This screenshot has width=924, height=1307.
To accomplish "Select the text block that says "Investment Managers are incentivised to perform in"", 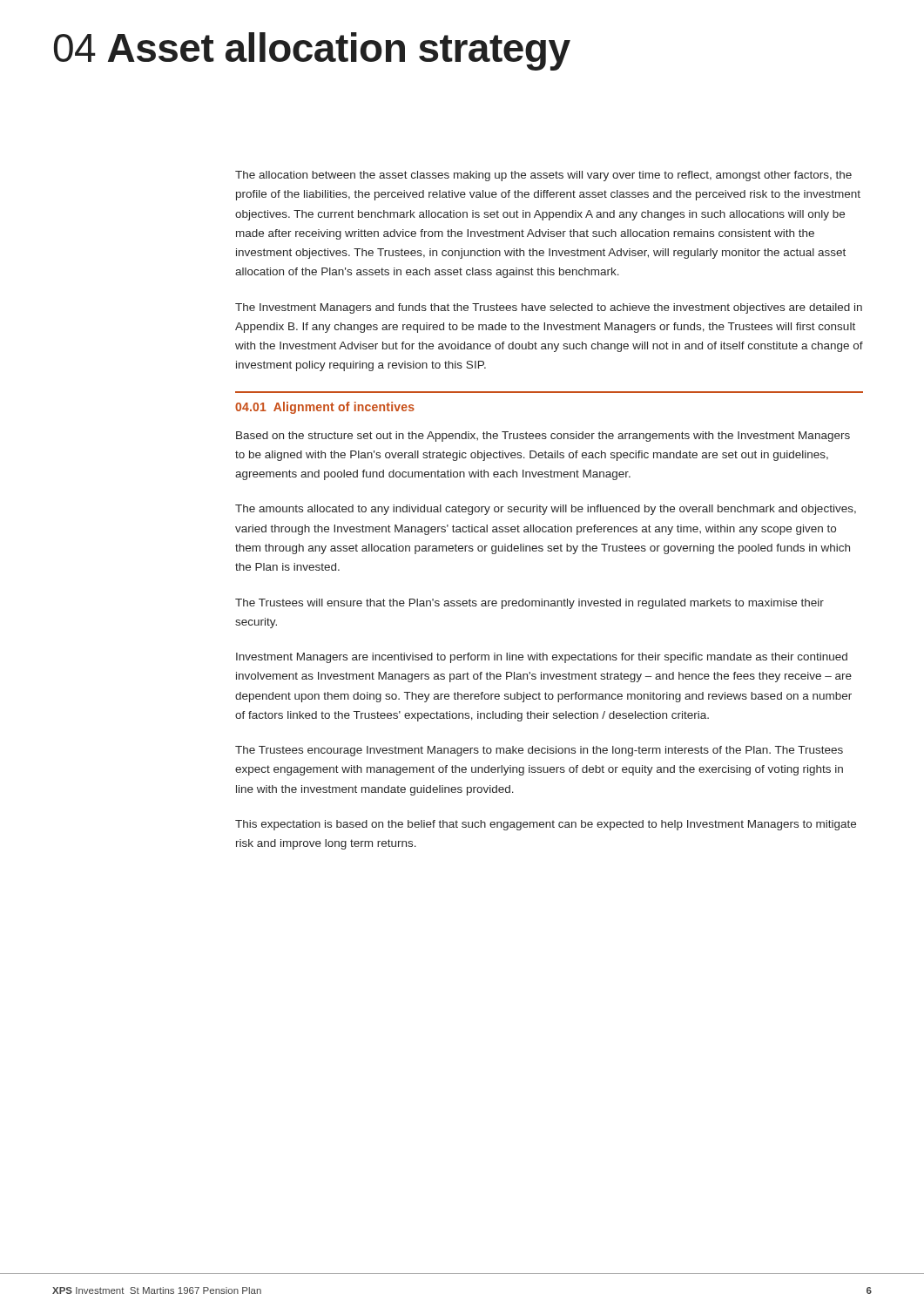I will 544,686.
